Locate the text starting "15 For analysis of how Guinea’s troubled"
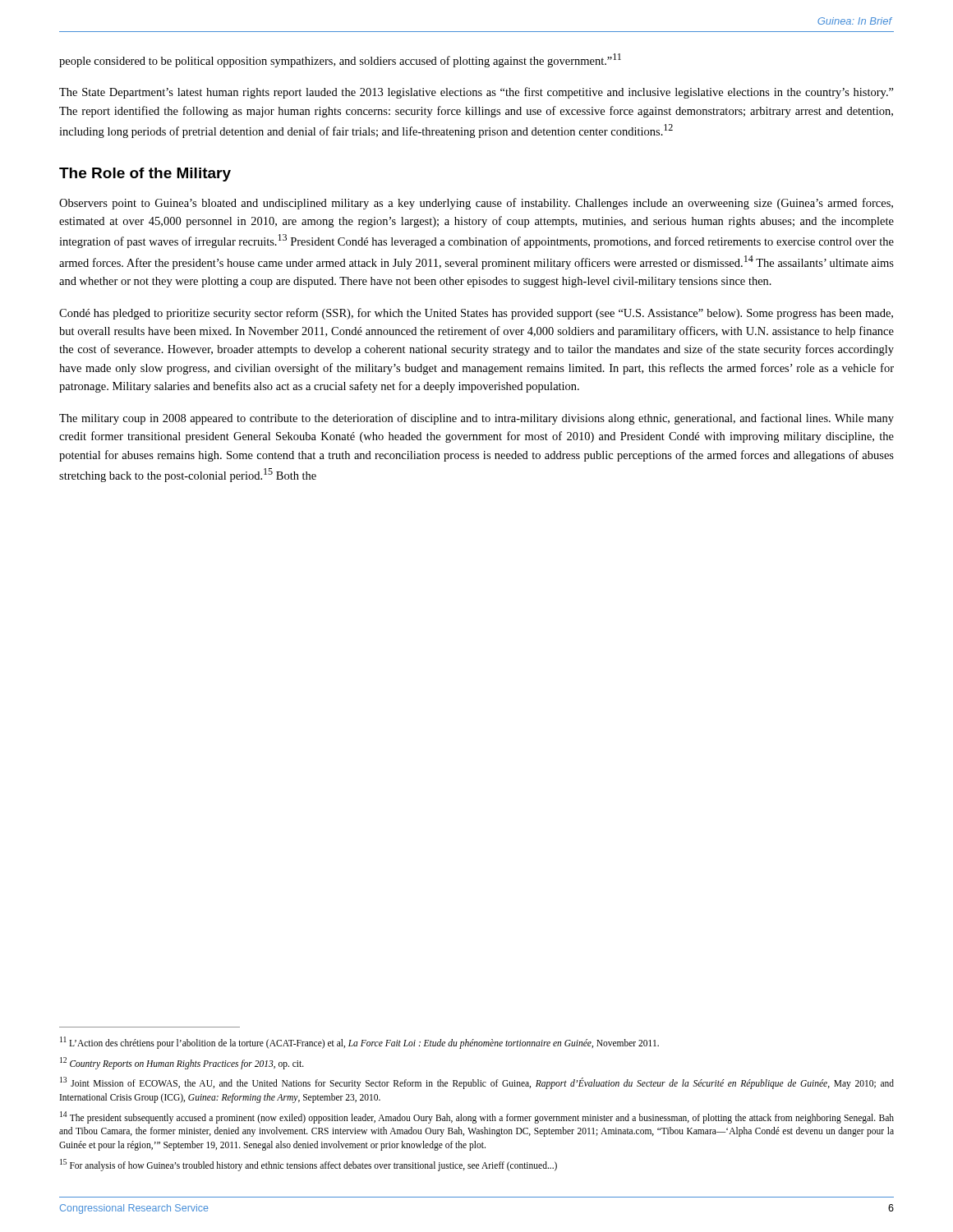Viewport: 953px width, 1232px height. coord(308,1163)
